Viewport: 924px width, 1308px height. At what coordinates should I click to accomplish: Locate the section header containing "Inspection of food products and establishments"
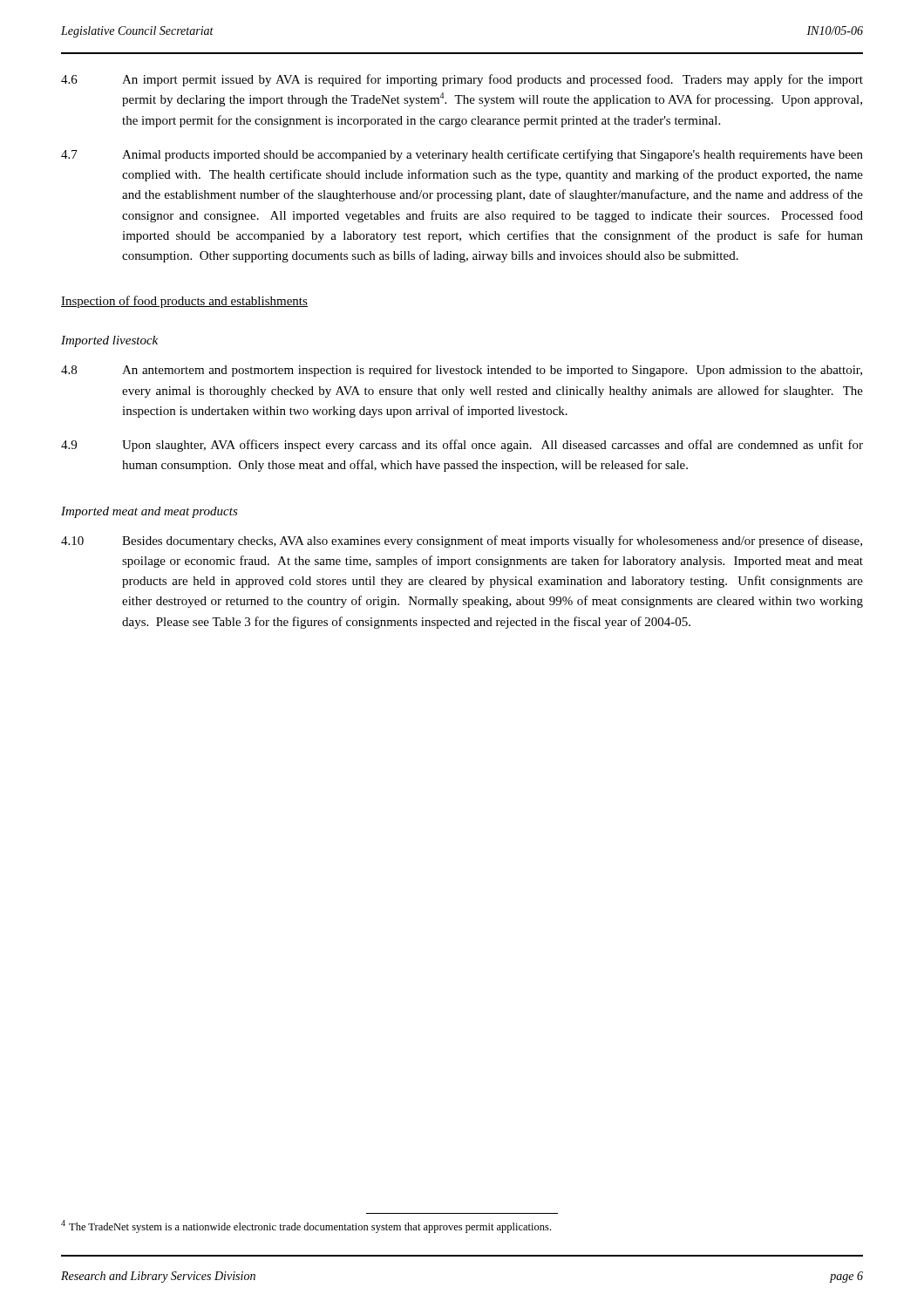point(184,301)
